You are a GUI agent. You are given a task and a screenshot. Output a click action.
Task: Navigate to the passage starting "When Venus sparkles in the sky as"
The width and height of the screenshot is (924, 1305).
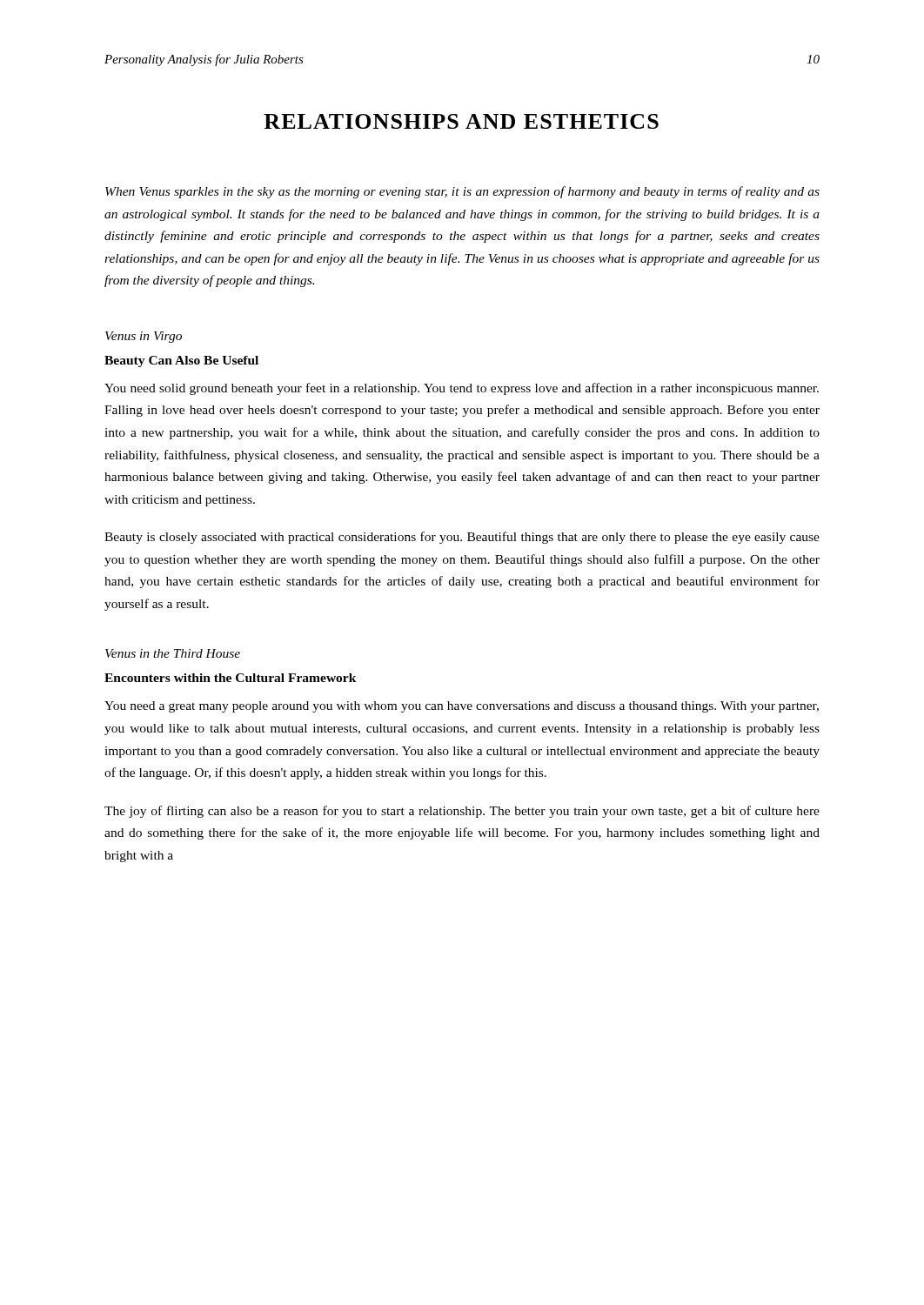point(462,235)
